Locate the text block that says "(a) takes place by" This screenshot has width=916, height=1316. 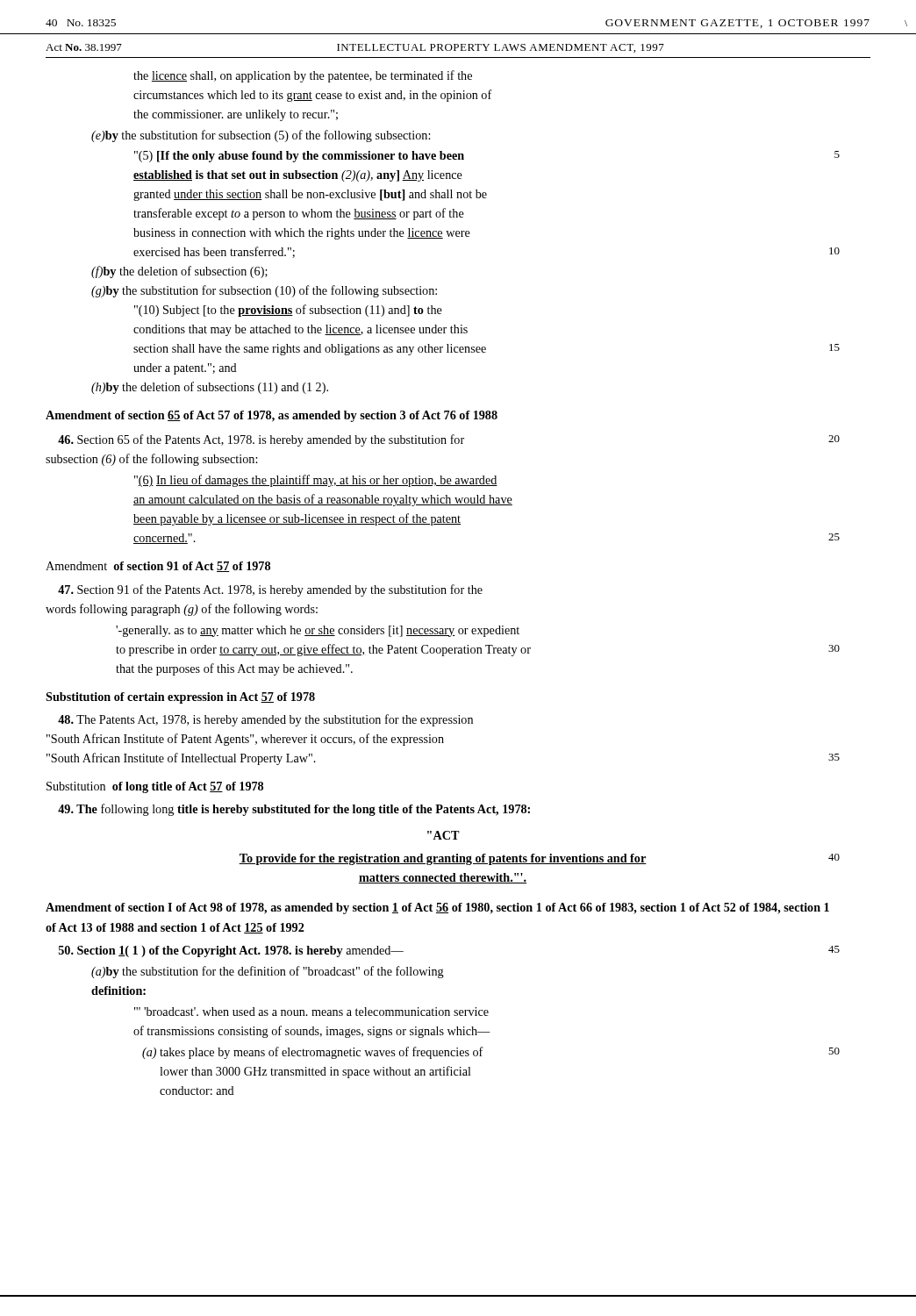tap(307, 1052)
